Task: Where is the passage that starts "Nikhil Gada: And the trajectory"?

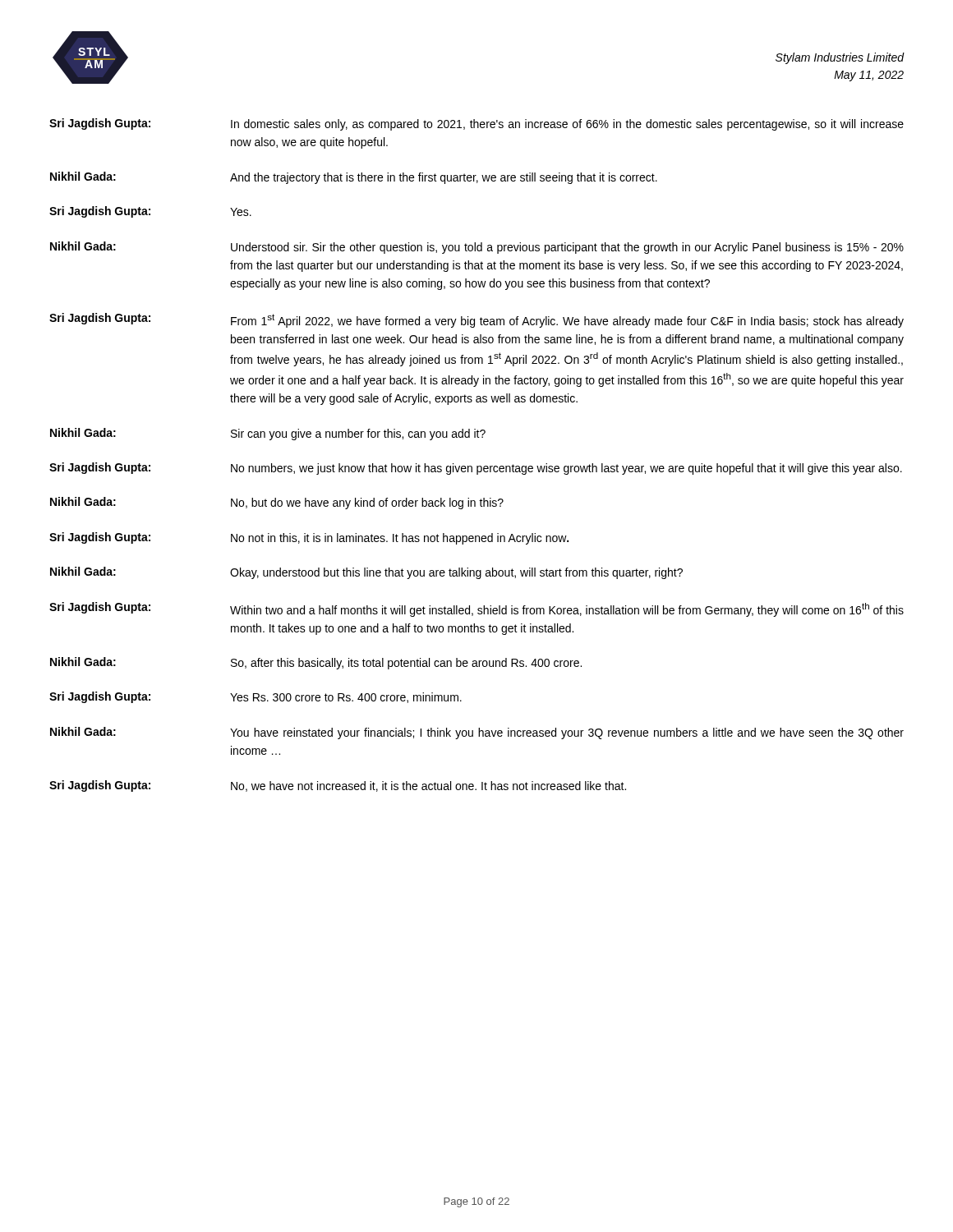Action: [476, 177]
